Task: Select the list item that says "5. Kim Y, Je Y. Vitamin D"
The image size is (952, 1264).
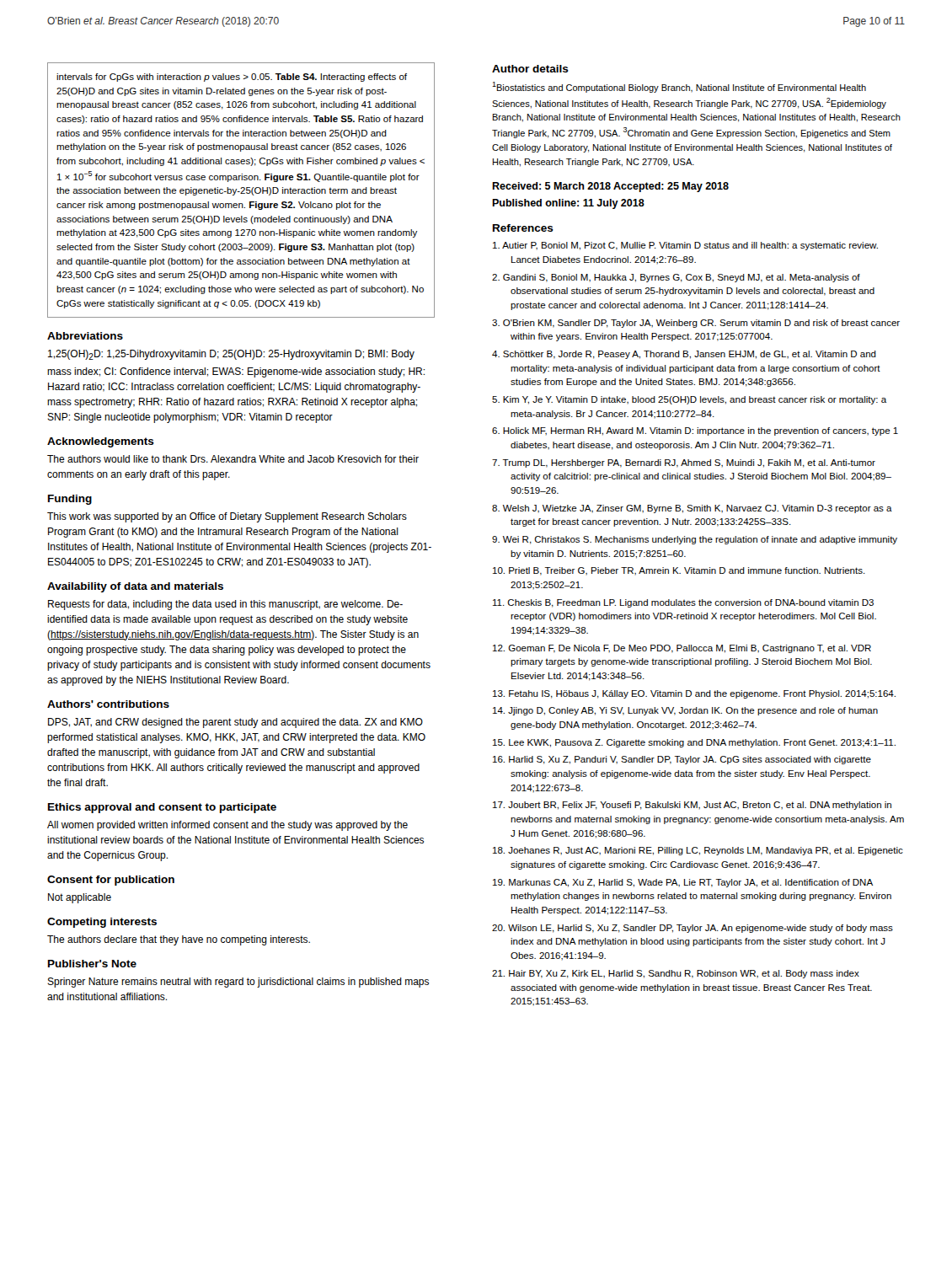Action: (x=689, y=406)
